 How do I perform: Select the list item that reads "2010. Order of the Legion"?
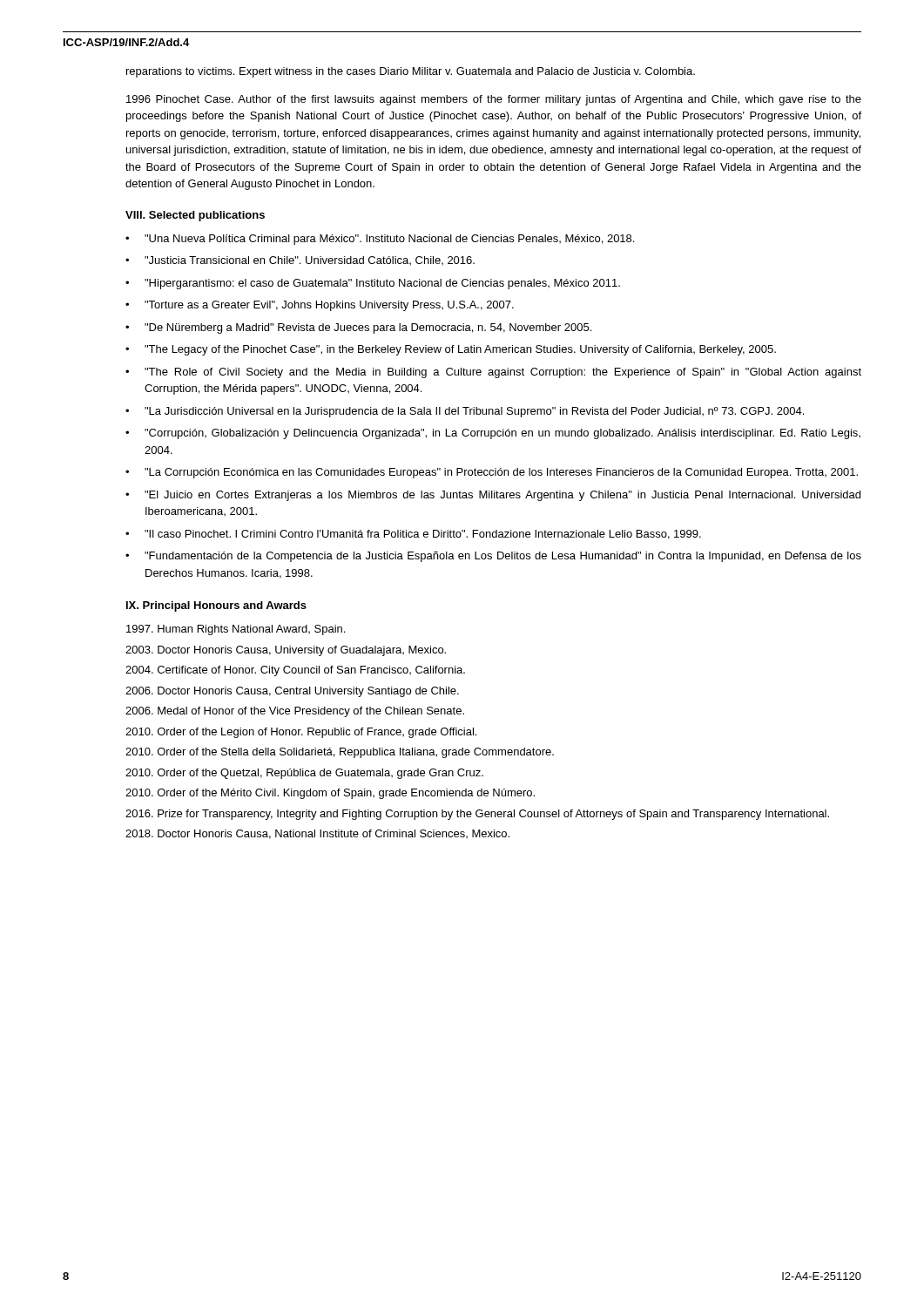tap(302, 731)
